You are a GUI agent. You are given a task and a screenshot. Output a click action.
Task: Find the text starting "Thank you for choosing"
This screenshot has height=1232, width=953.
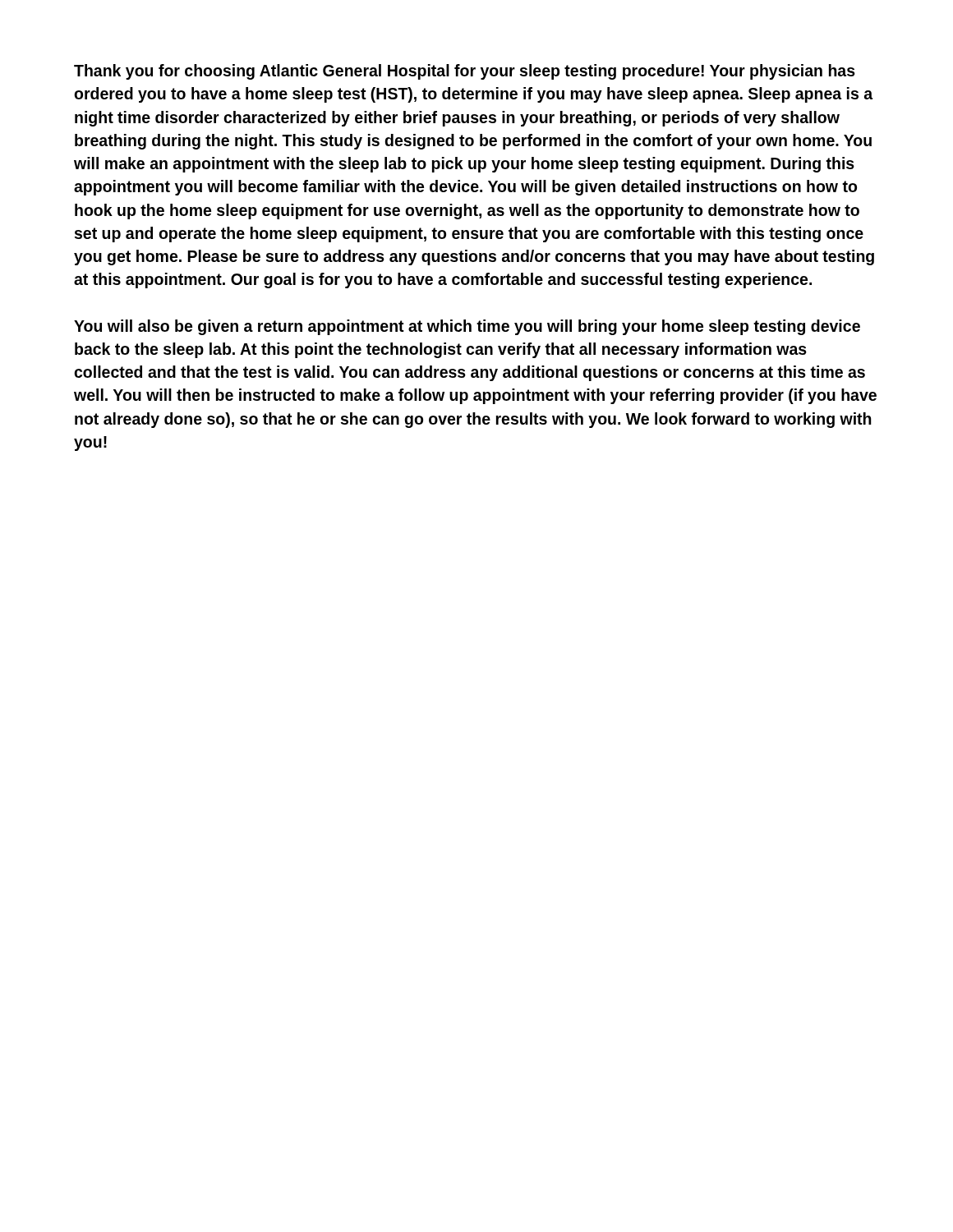475,175
